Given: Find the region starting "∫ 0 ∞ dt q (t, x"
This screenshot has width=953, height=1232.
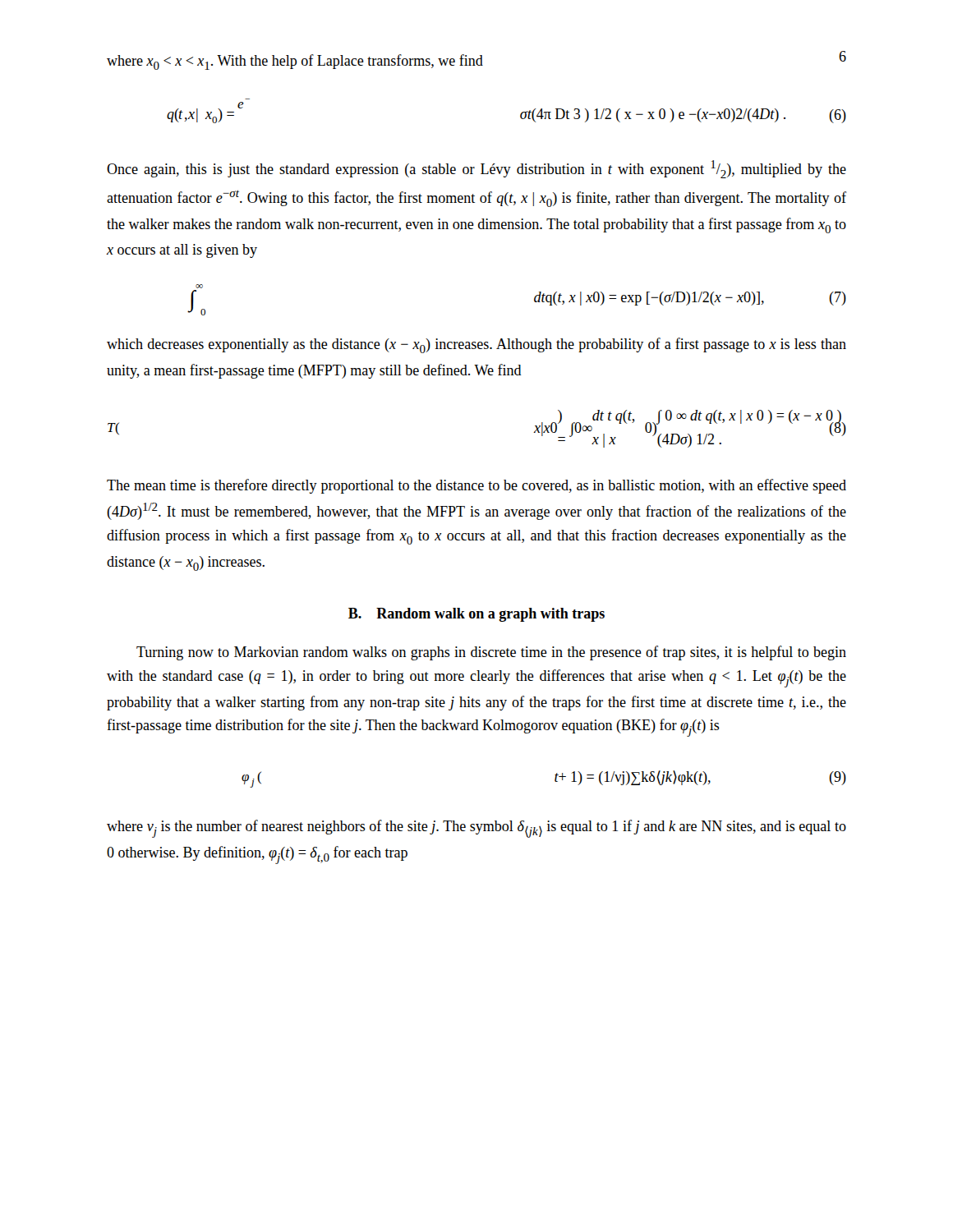Looking at the screenshot, I should (x=199, y=286).
